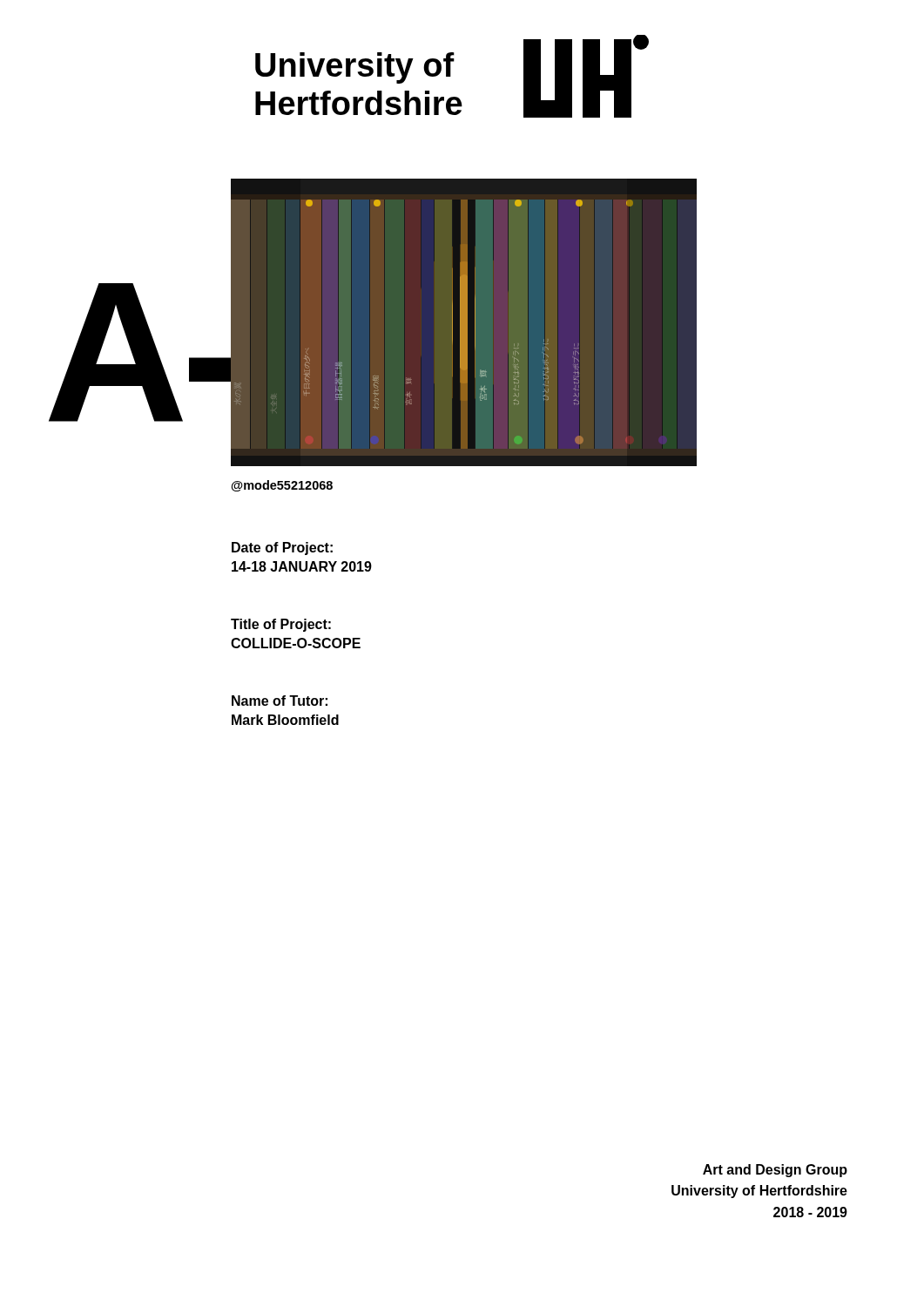Select the region starting "Date of Project: 14-18 JANUARY 2019"
The image size is (924, 1307).
301,557
